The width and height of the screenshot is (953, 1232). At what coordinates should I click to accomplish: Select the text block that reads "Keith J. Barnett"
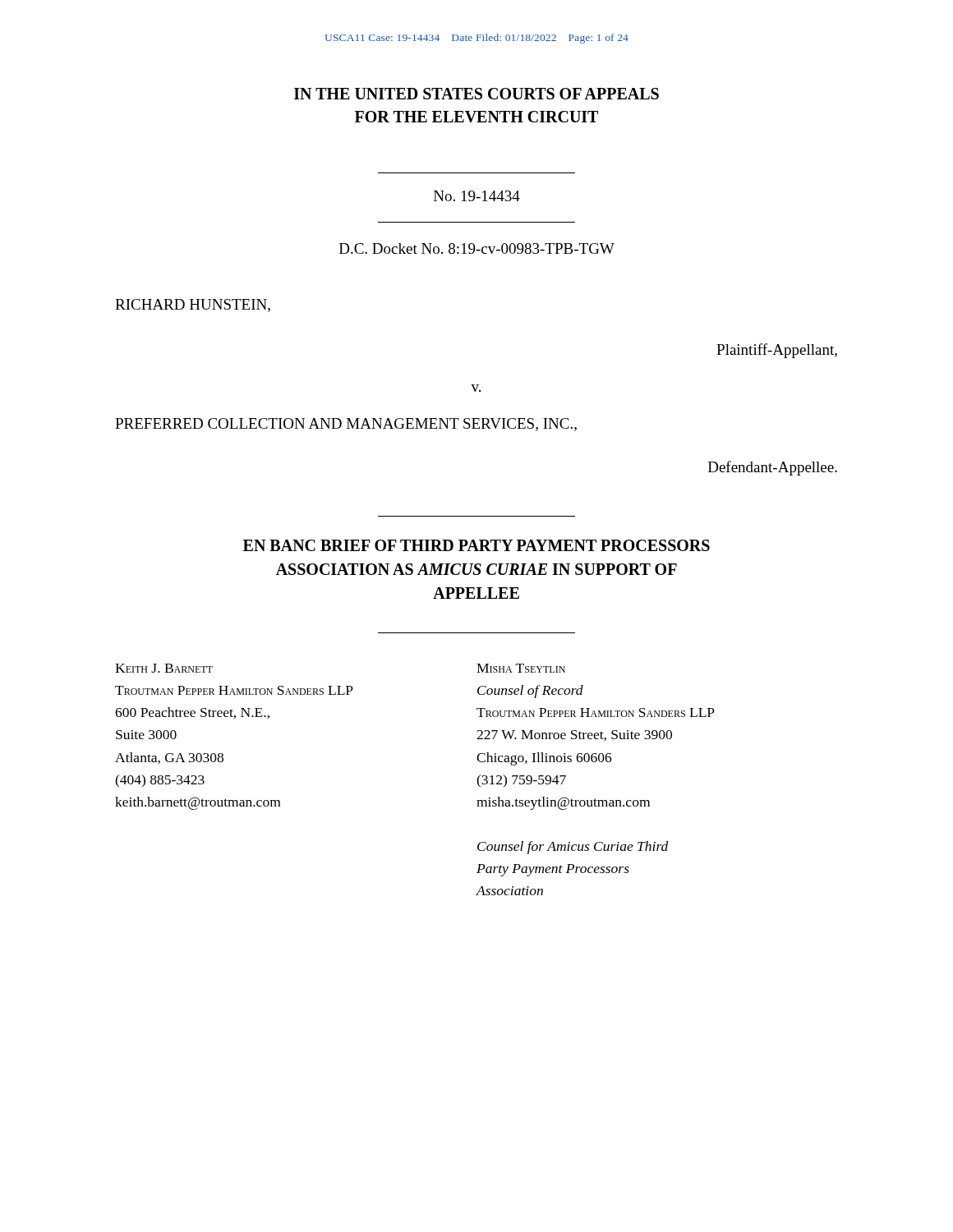pyautogui.click(x=164, y=668)
